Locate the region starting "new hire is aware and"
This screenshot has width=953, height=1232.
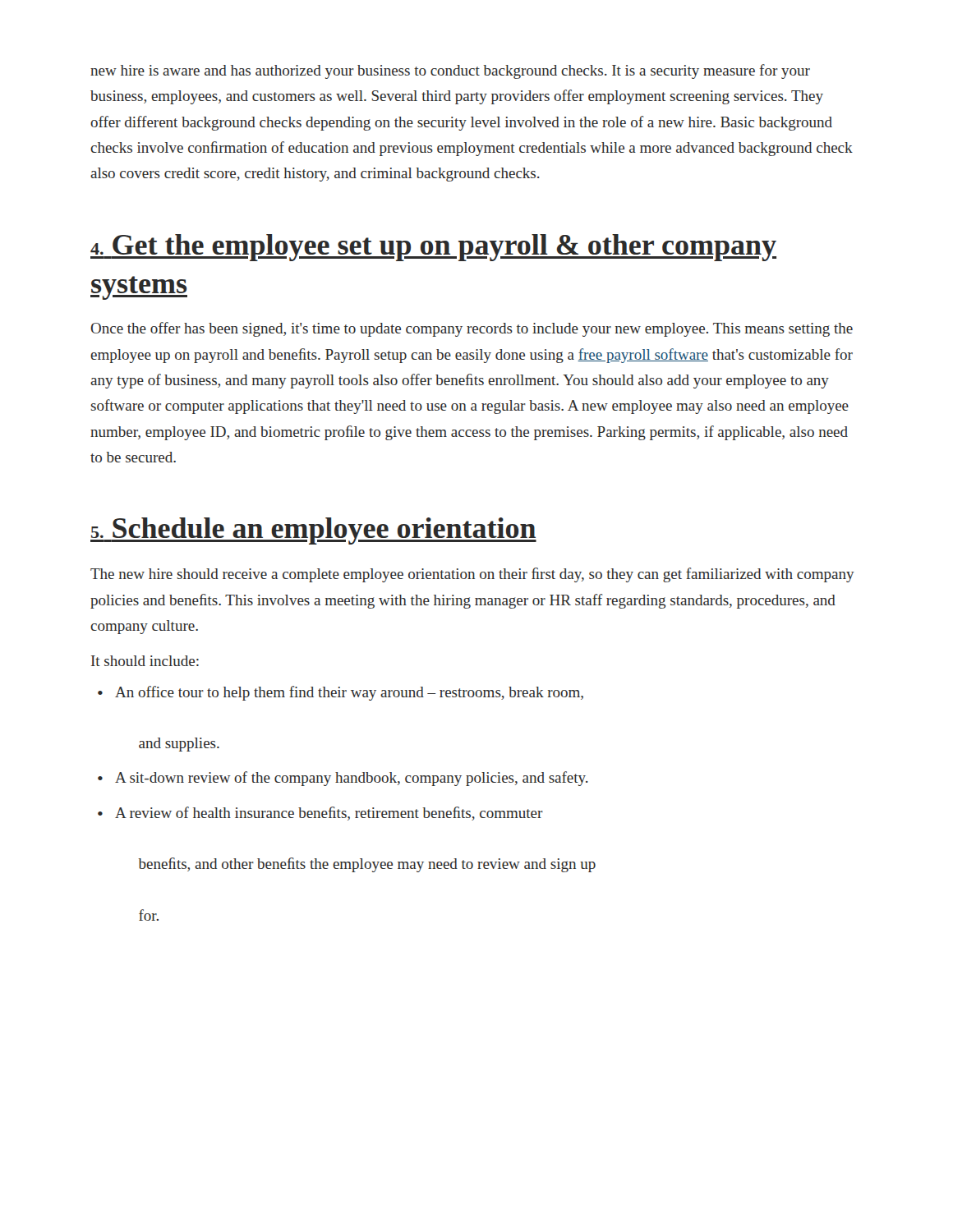[x=471, y=122]
